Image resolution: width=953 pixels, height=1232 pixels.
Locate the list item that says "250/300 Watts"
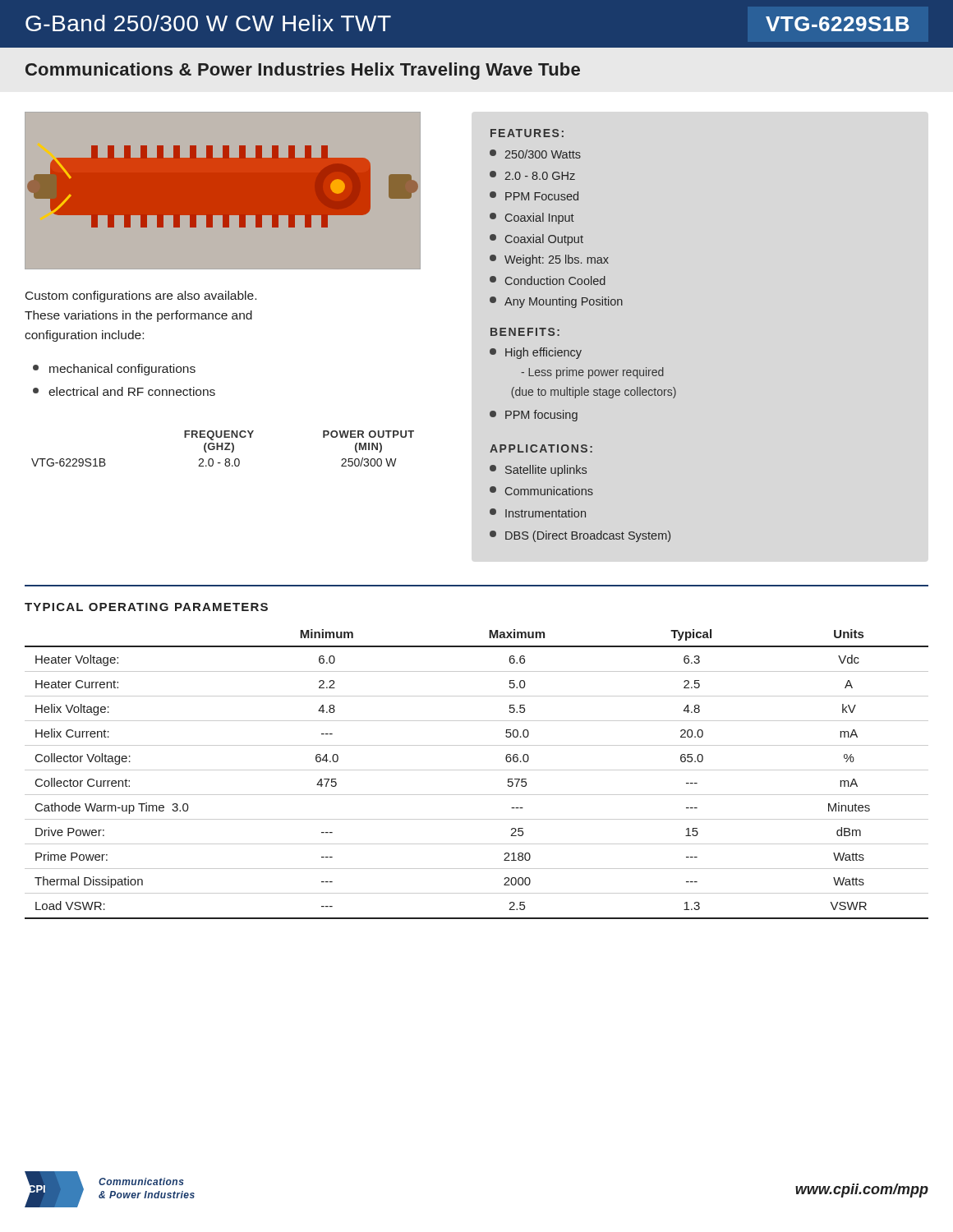[x=535, y=154]
